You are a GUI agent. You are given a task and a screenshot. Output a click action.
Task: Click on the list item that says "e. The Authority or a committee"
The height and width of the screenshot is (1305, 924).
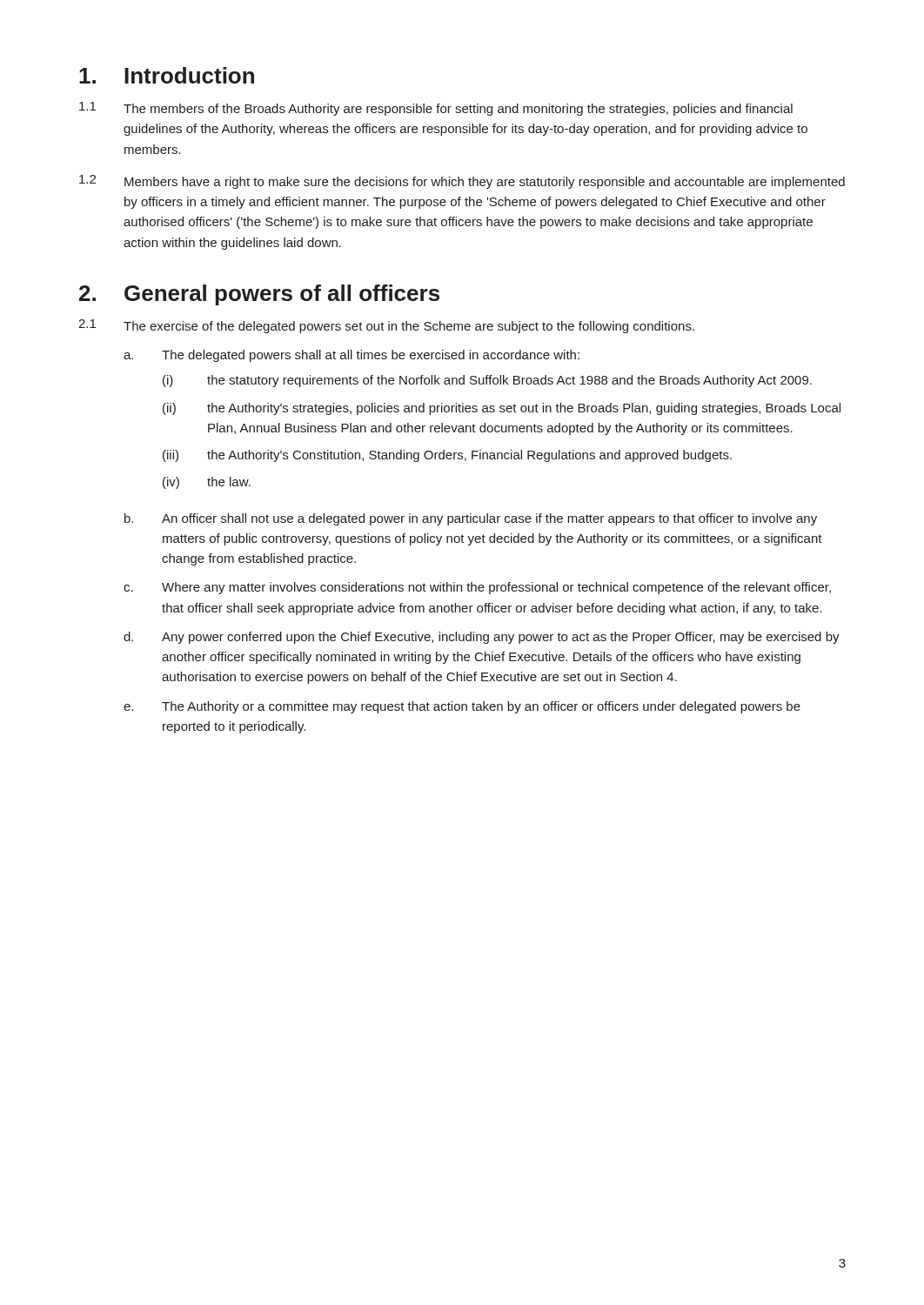pyautogui.click(x=485, y=716)
